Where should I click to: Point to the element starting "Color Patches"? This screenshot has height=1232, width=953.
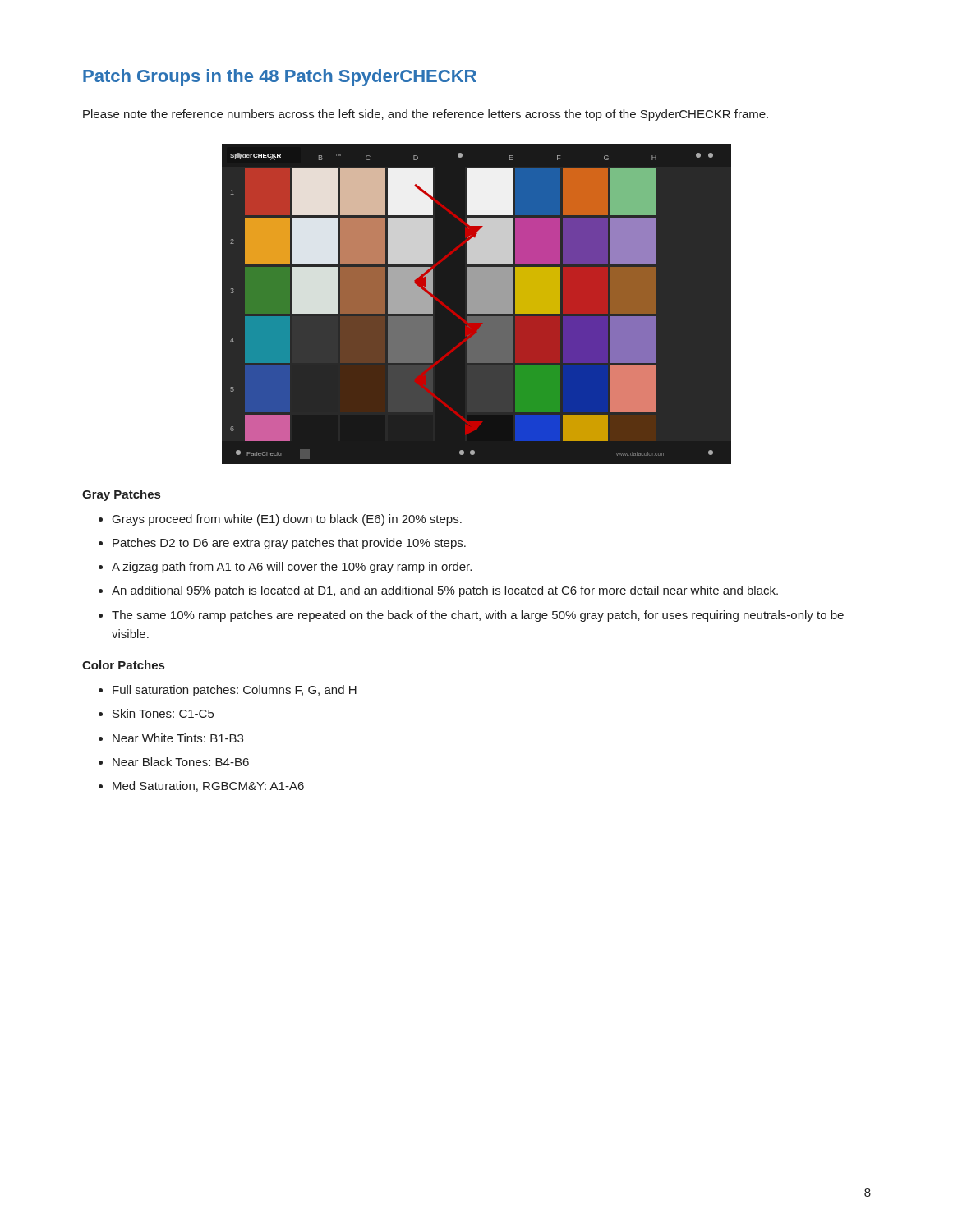pyautogui.click(x=123, y=665)
